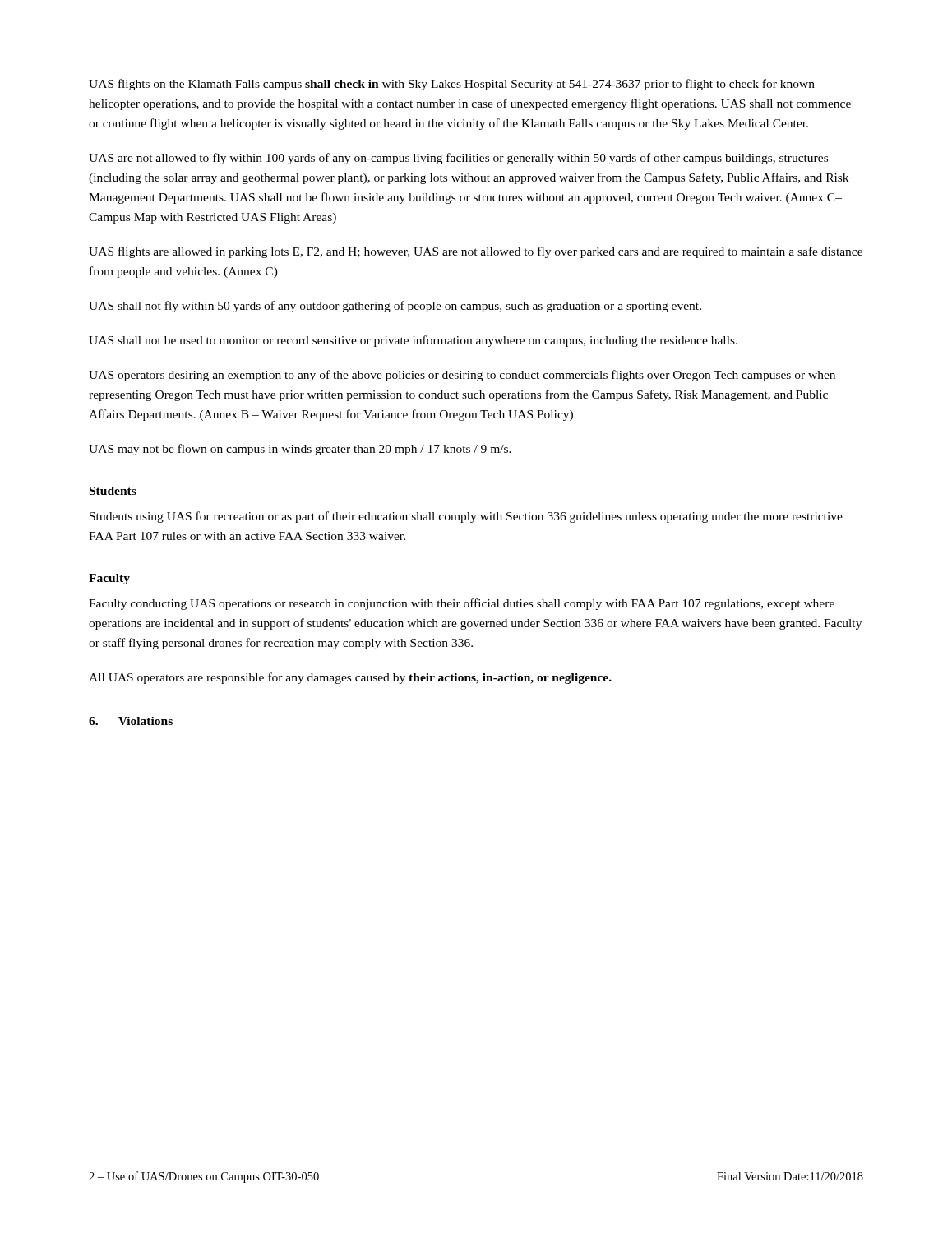This screenshot has height=1233, width=952.
Task: Navigate to the passage starting "UAS operators desiring"
Action: [x=462, y=394]
